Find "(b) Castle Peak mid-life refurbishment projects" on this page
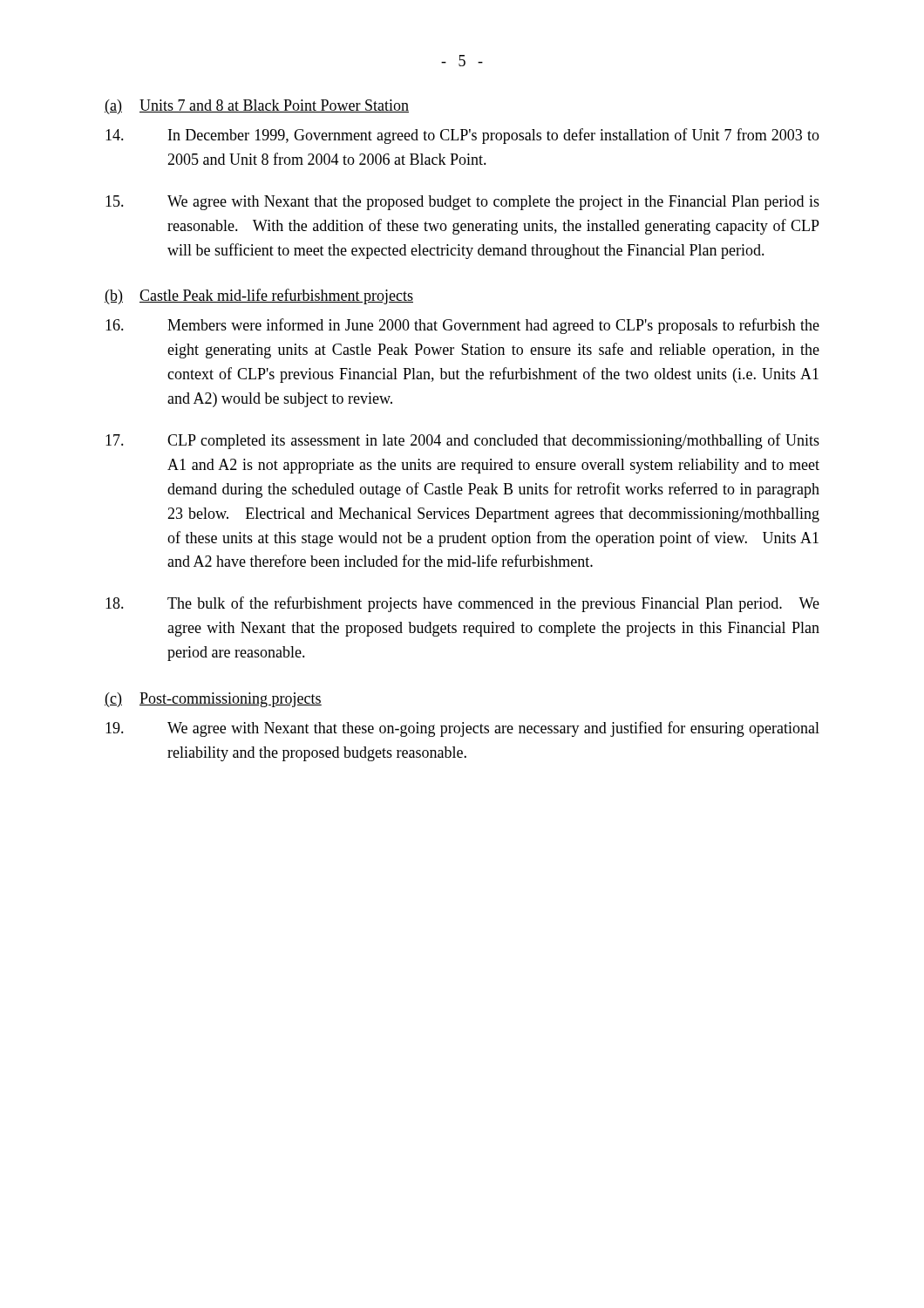This screenshot has height=1308, width=924. click(259, 296)
